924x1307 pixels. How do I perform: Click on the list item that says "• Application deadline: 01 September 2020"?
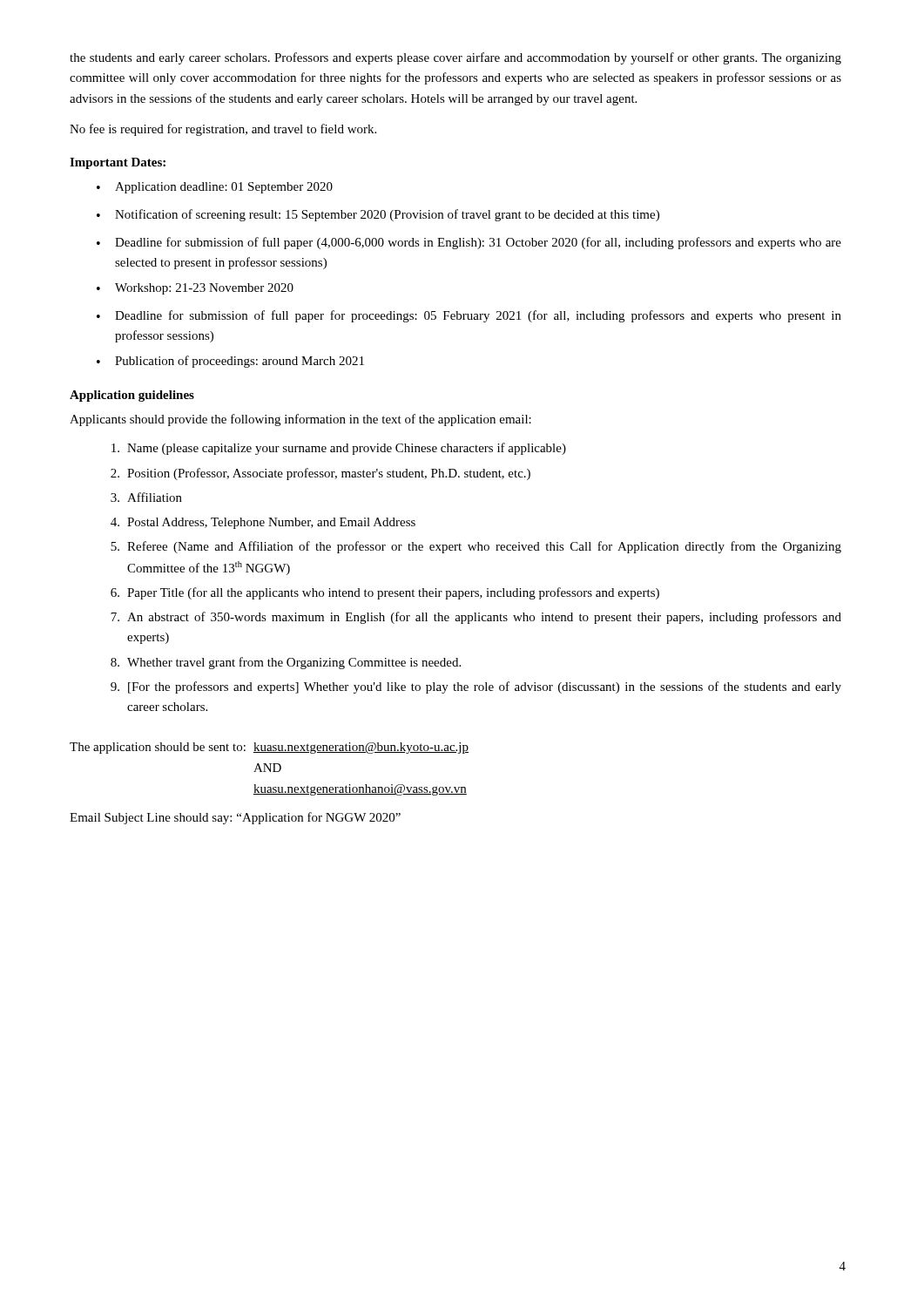click(215, 188)
